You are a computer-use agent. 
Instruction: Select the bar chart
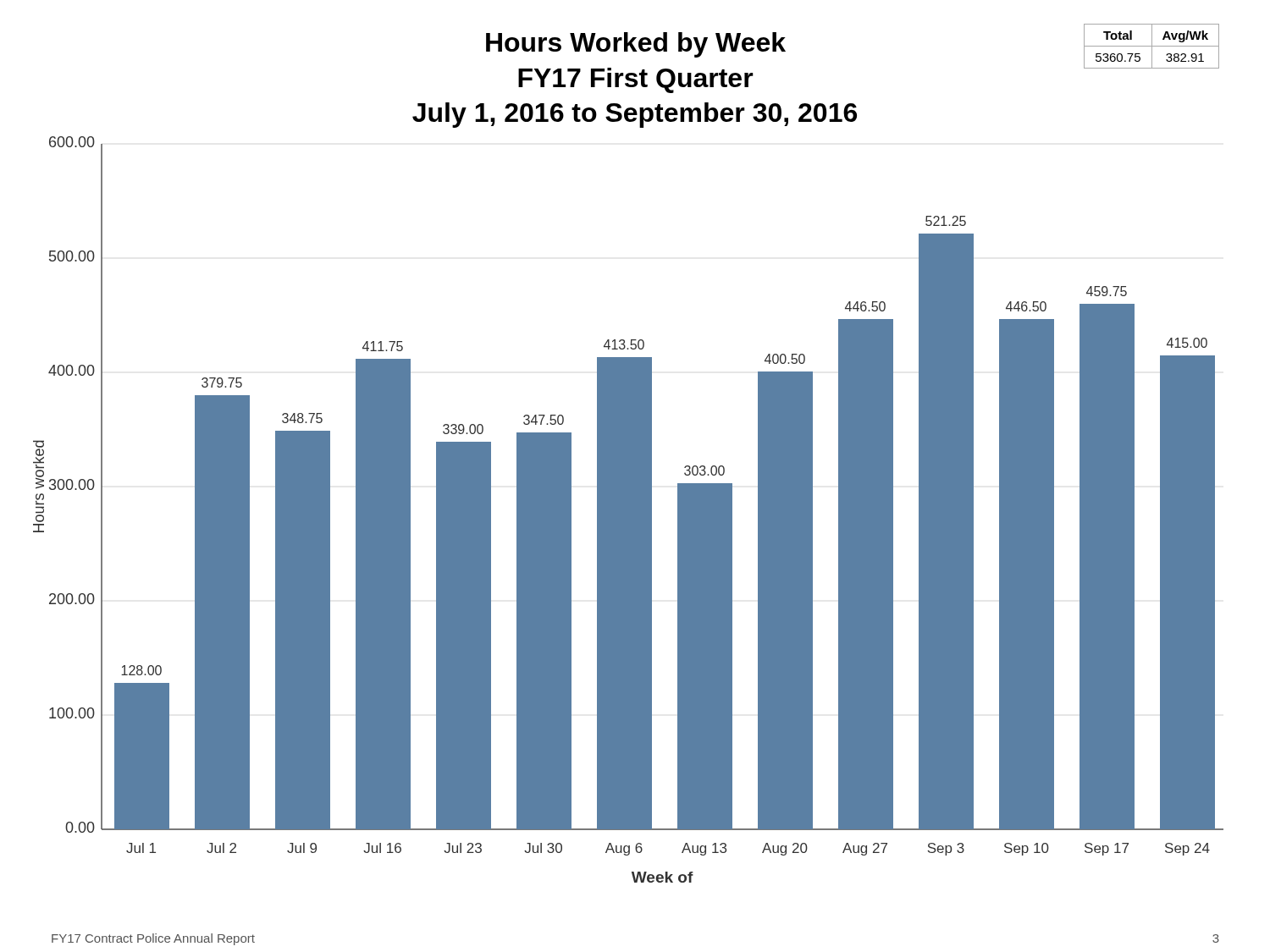(635, 514)
